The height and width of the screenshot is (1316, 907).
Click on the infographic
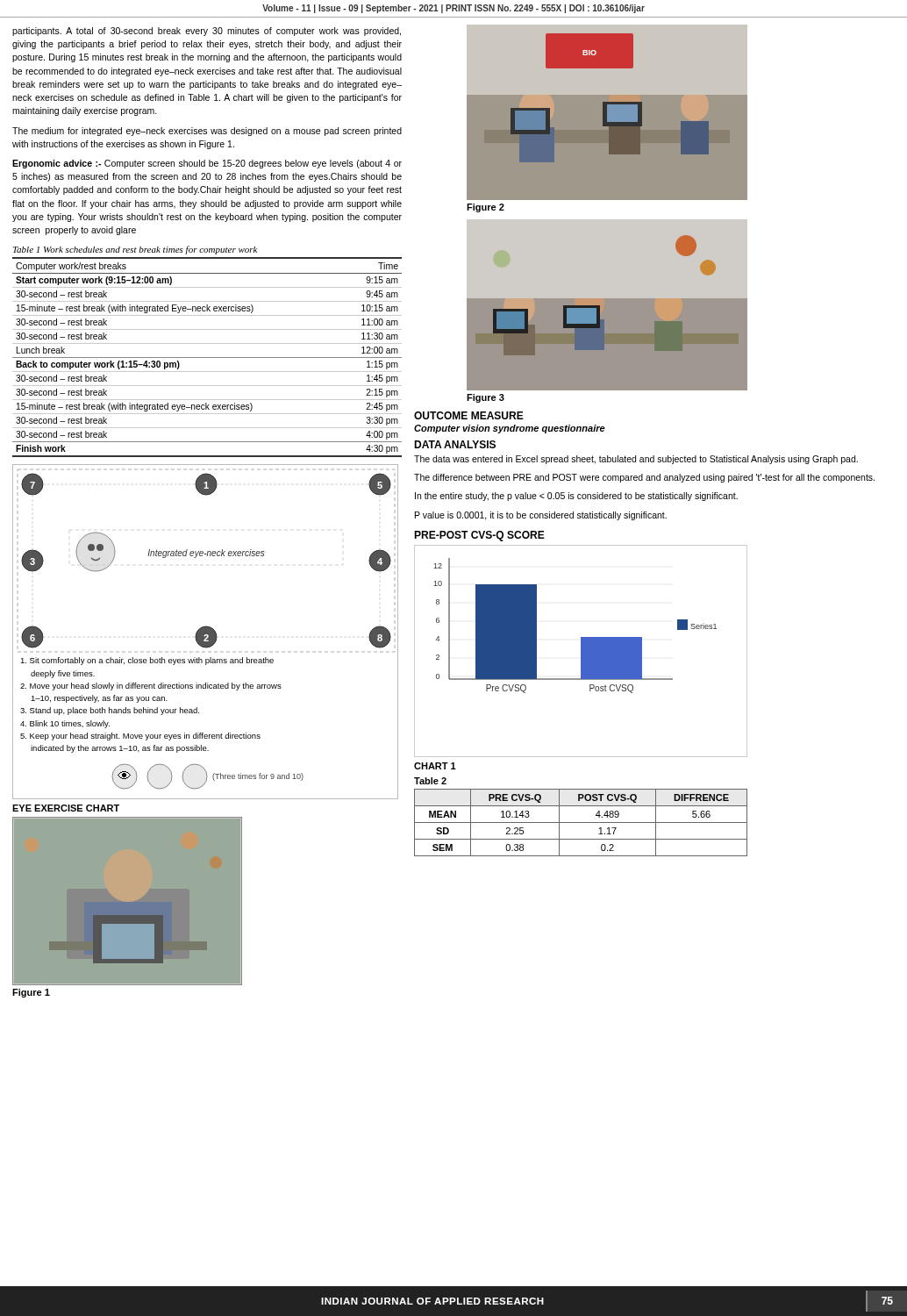pos(205,632)
